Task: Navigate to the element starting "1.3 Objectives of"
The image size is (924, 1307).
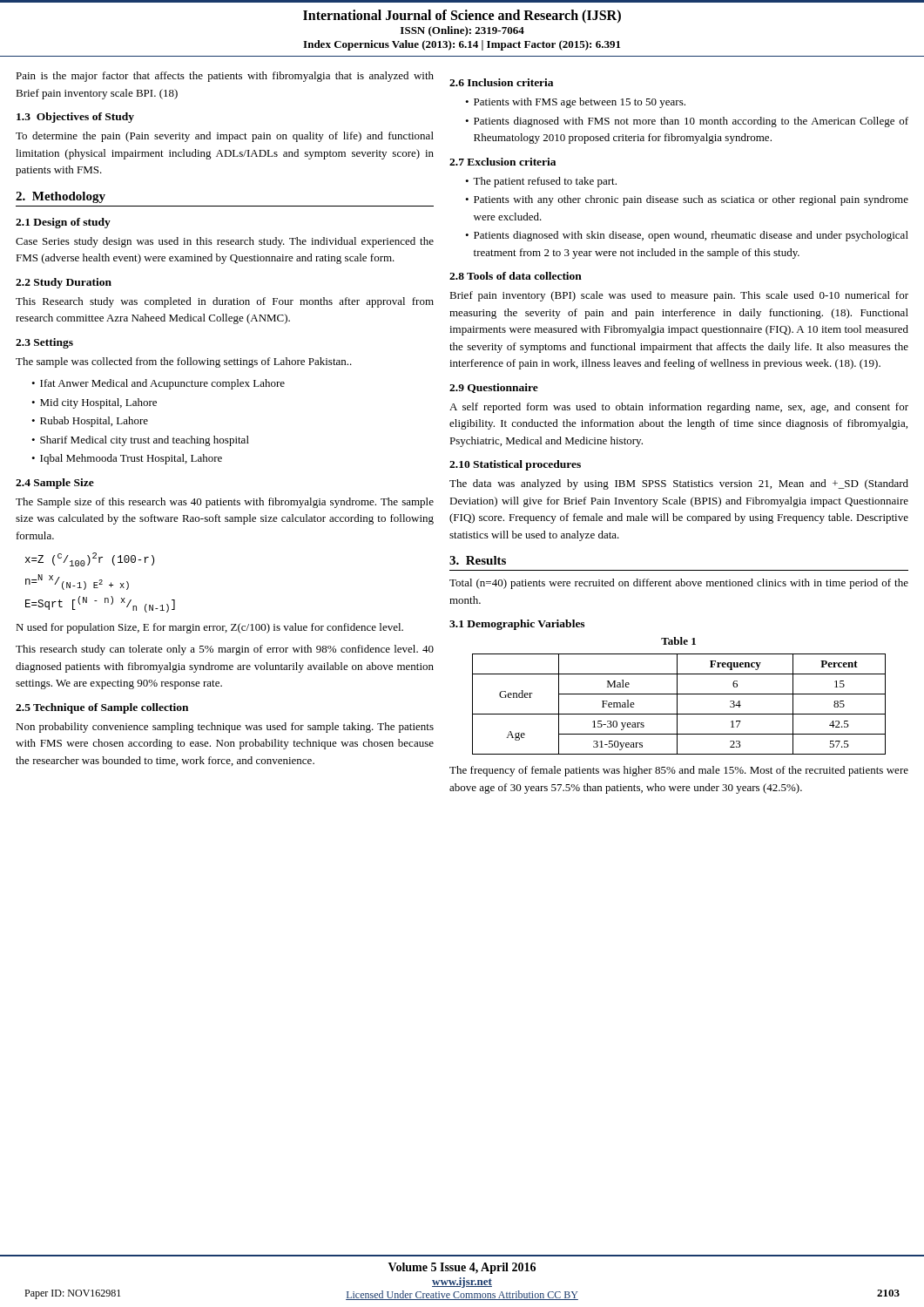Action: point(75,116)
